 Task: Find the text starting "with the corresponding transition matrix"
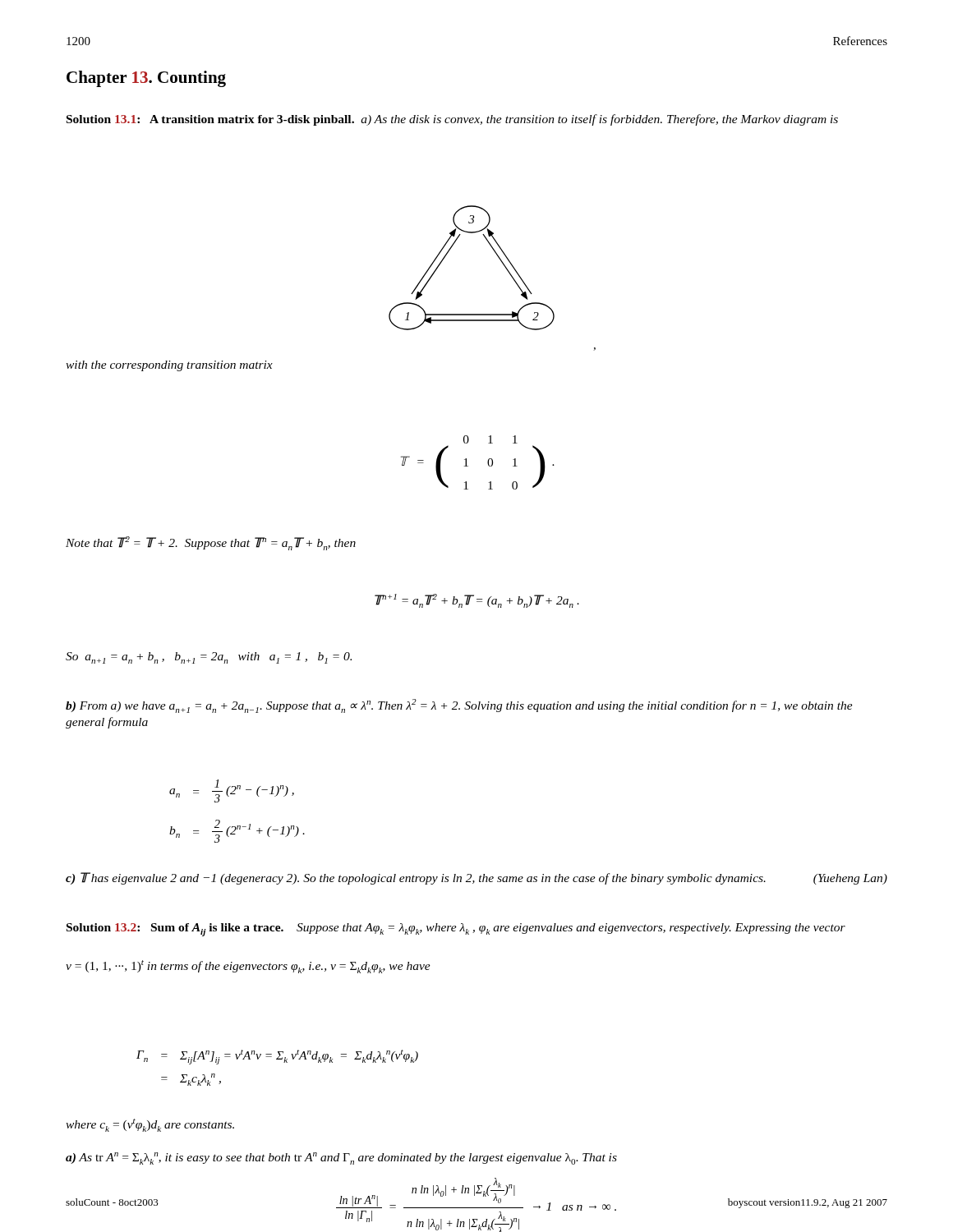tap(169, 364)
